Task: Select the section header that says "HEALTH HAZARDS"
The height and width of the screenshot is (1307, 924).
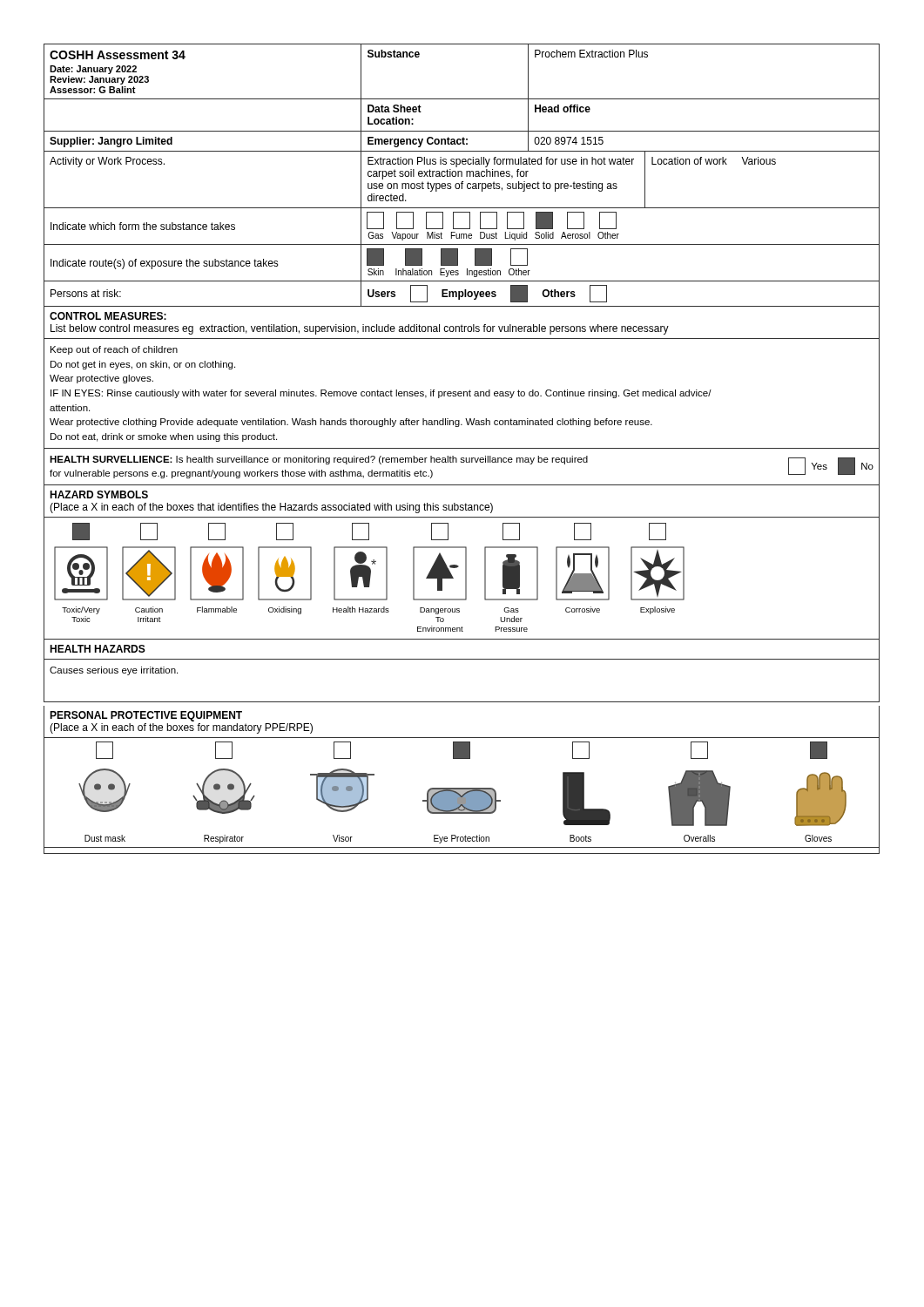Action: coord(97,649)
